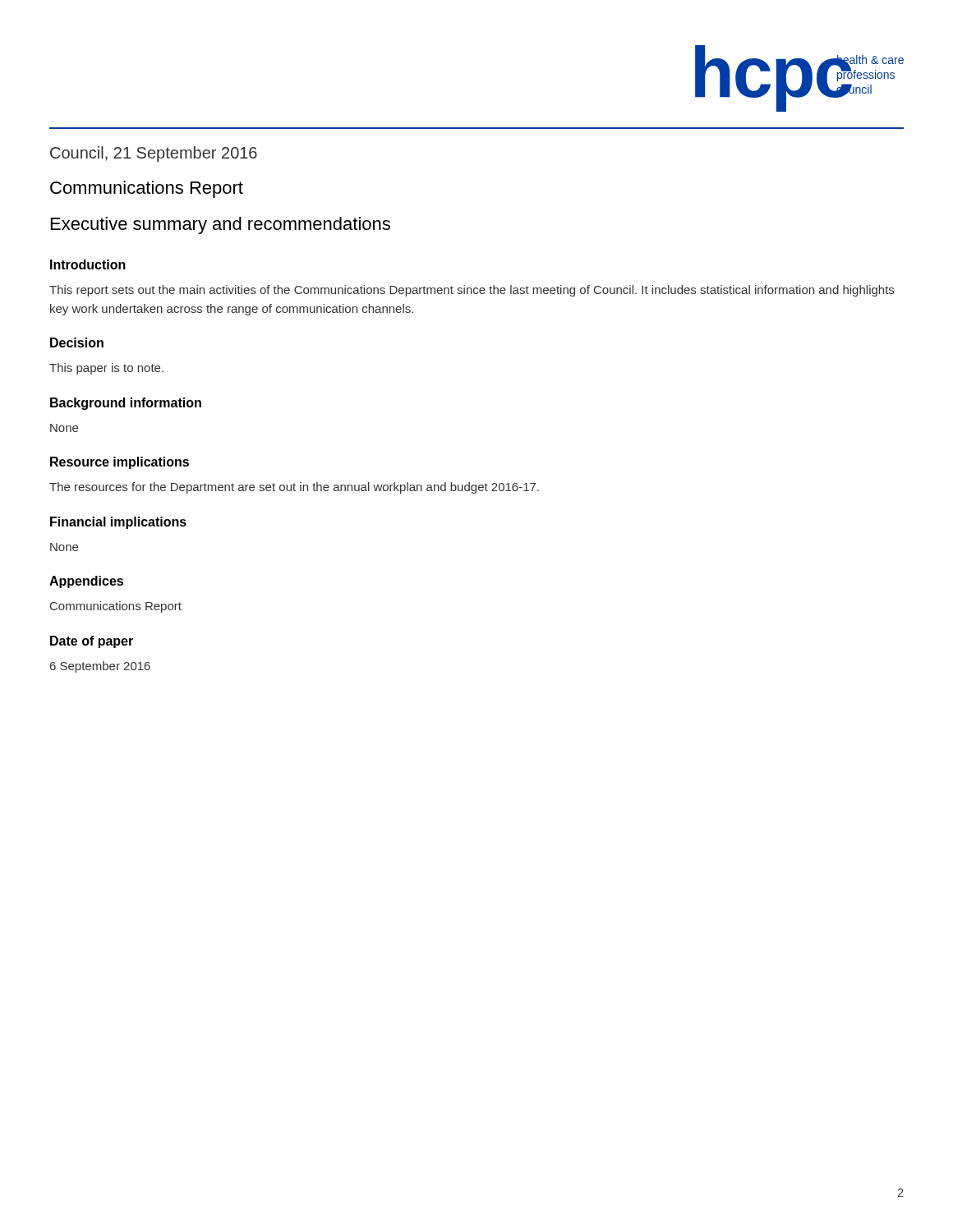Find the section header with the text "Communications Report"

tap(146, 188)
